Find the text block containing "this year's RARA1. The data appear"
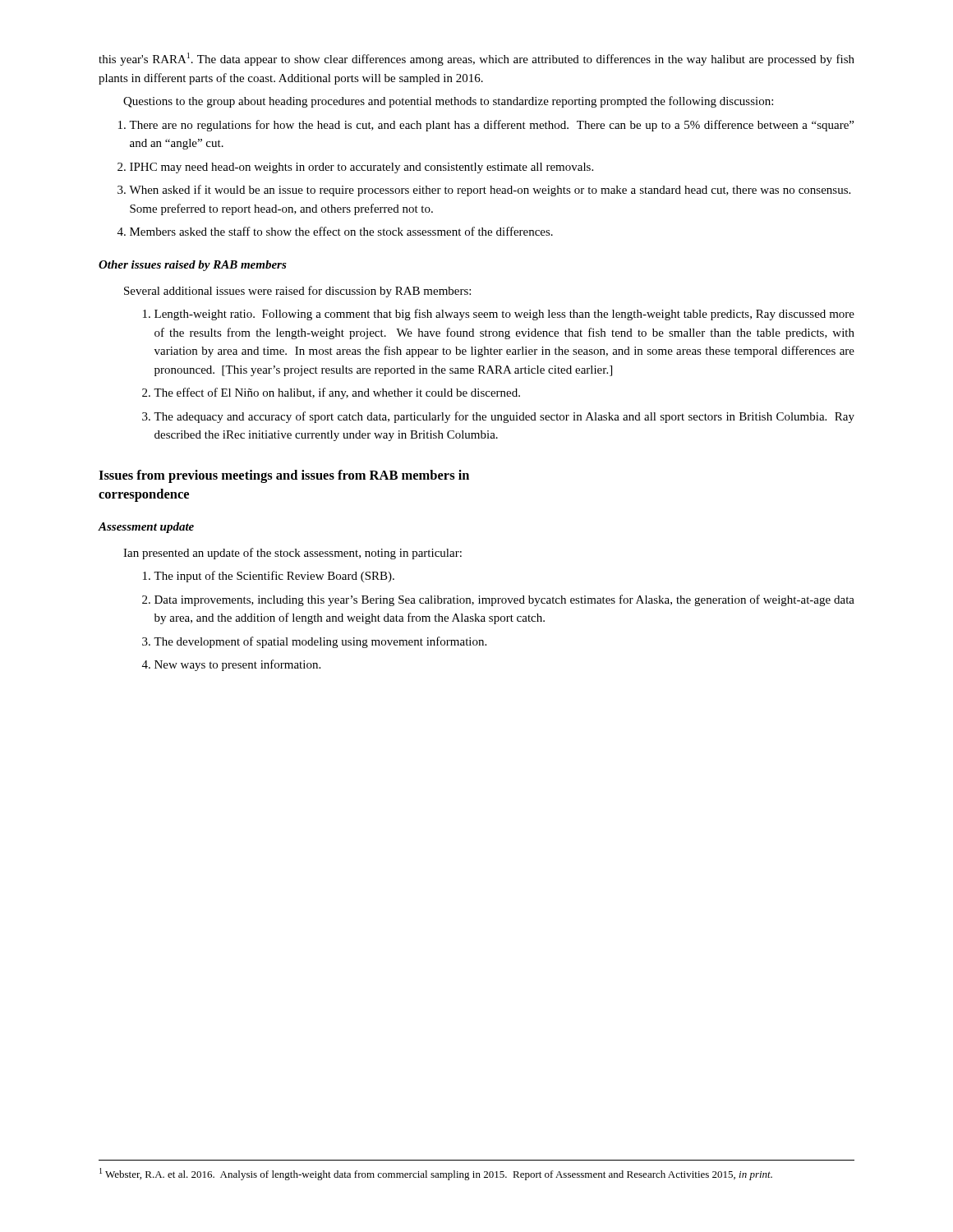This screenshot has height=1232, width=953. [x=476, y=68]
